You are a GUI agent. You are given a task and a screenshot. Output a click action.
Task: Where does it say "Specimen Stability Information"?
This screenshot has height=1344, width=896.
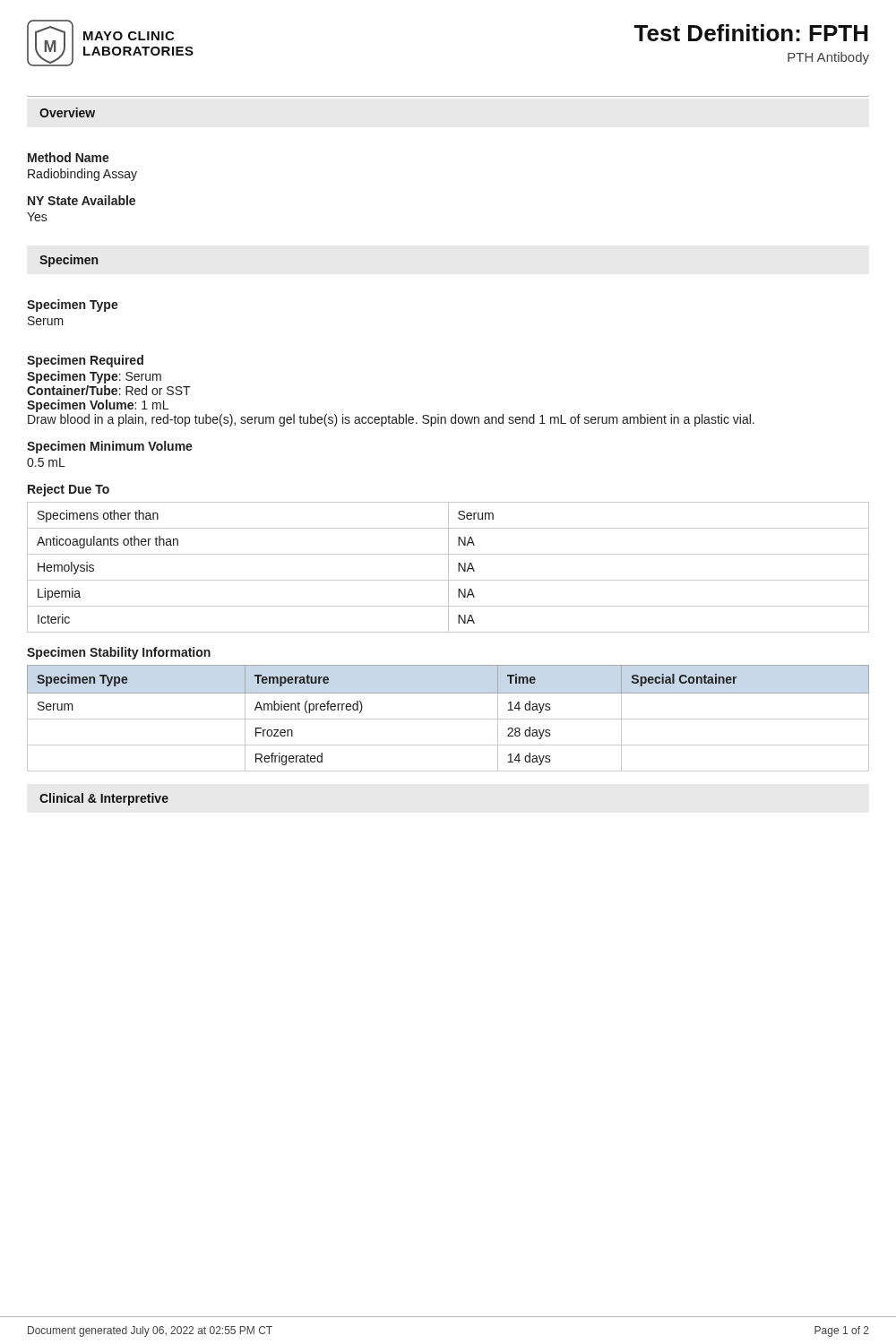click(119, 653)
